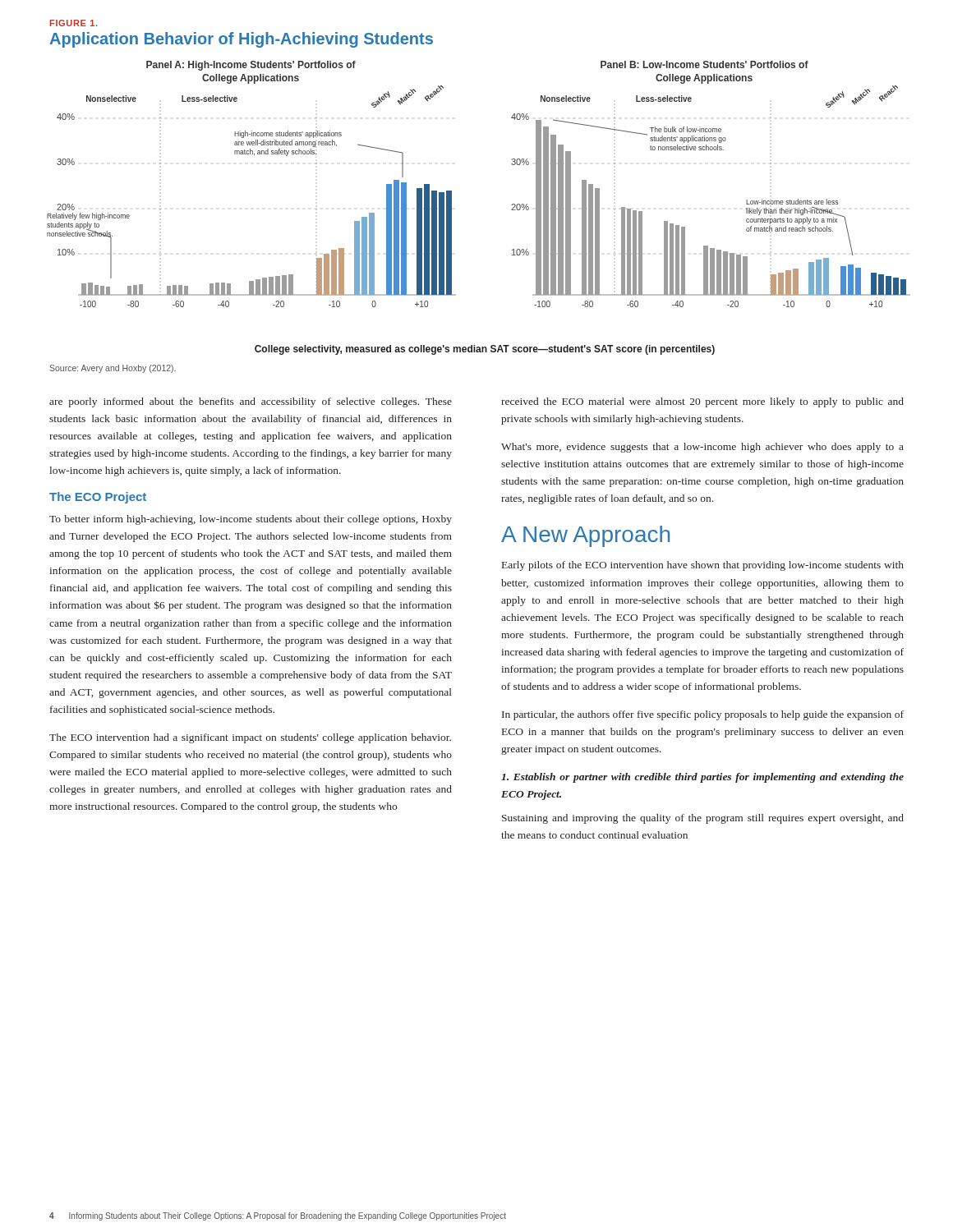Locate the footnote that reads "Source: Avery and Hoxby (2012)."

click(113, 368)
